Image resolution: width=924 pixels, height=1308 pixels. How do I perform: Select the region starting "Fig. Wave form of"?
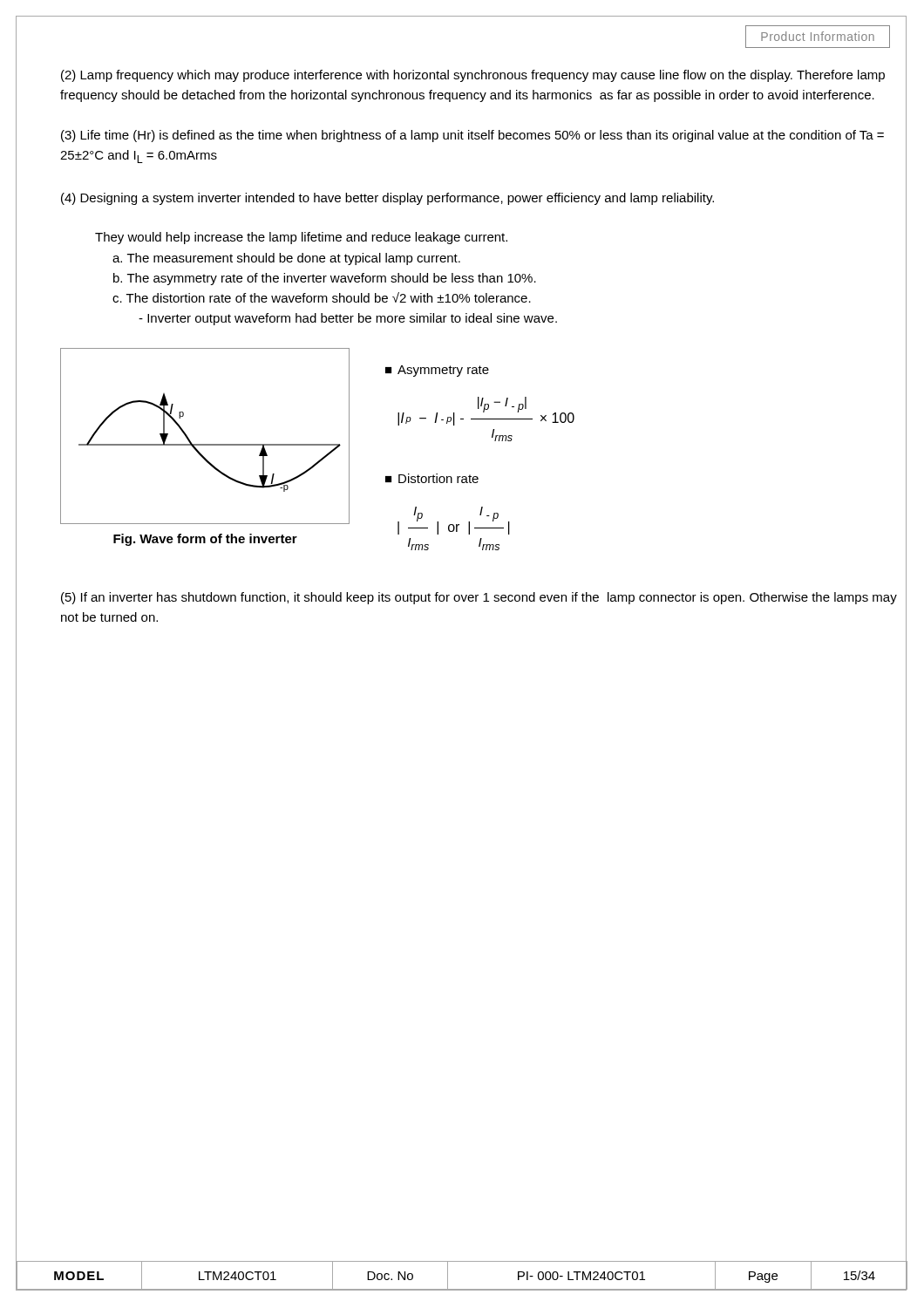205,538
